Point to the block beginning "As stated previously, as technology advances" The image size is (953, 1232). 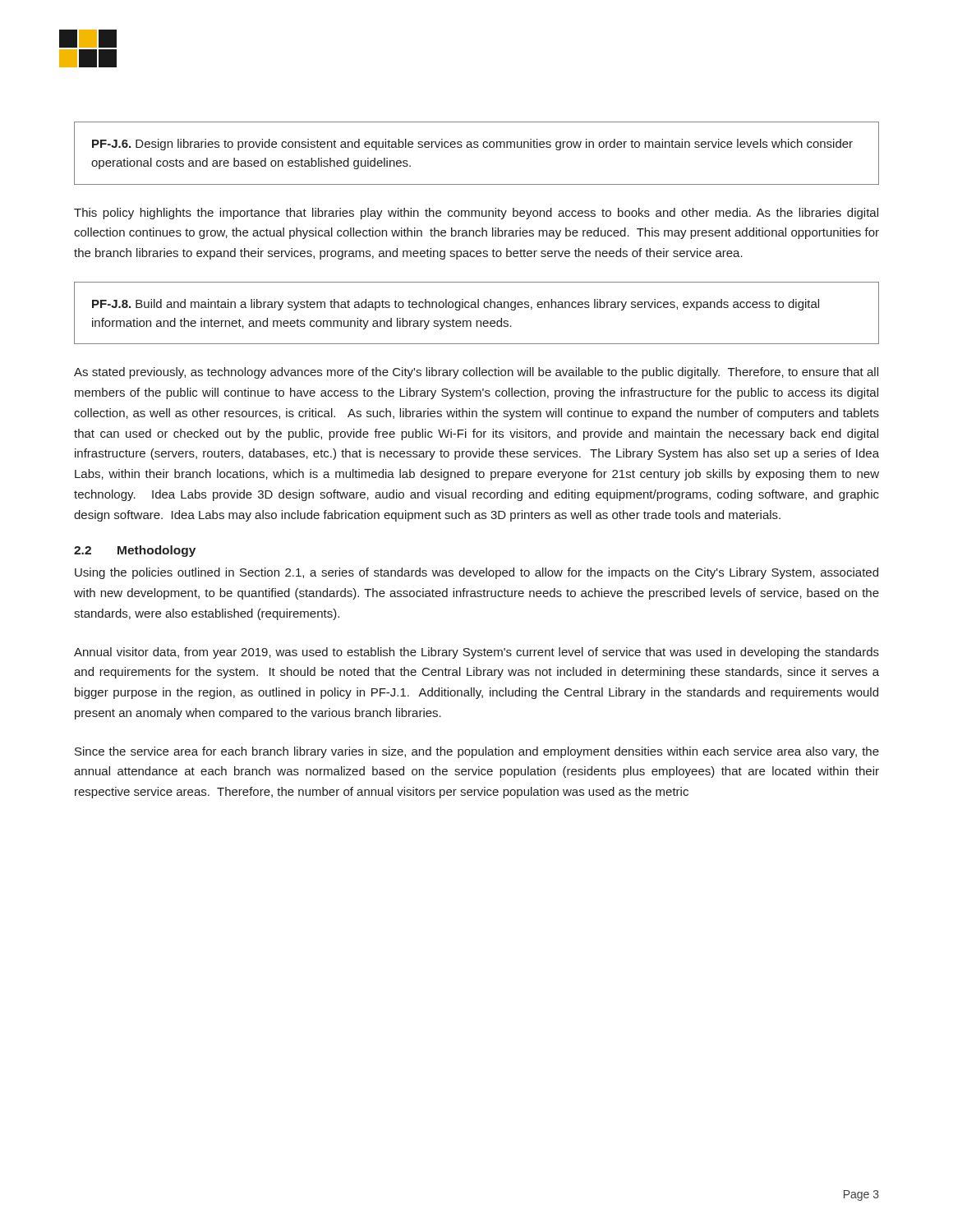tap(476, 443)
